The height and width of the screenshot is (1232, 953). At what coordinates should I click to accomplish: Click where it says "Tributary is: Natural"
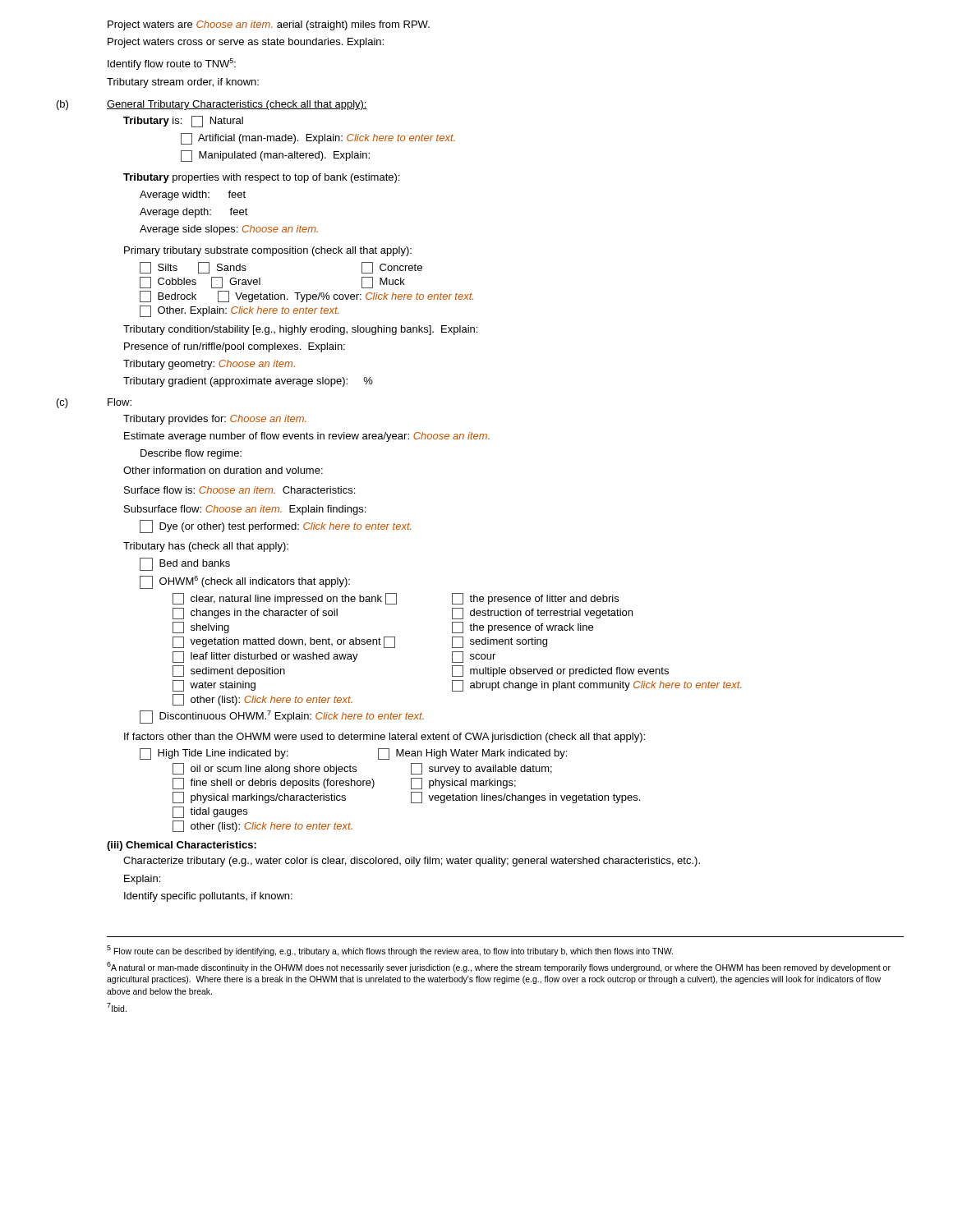(x=183, y=122)
